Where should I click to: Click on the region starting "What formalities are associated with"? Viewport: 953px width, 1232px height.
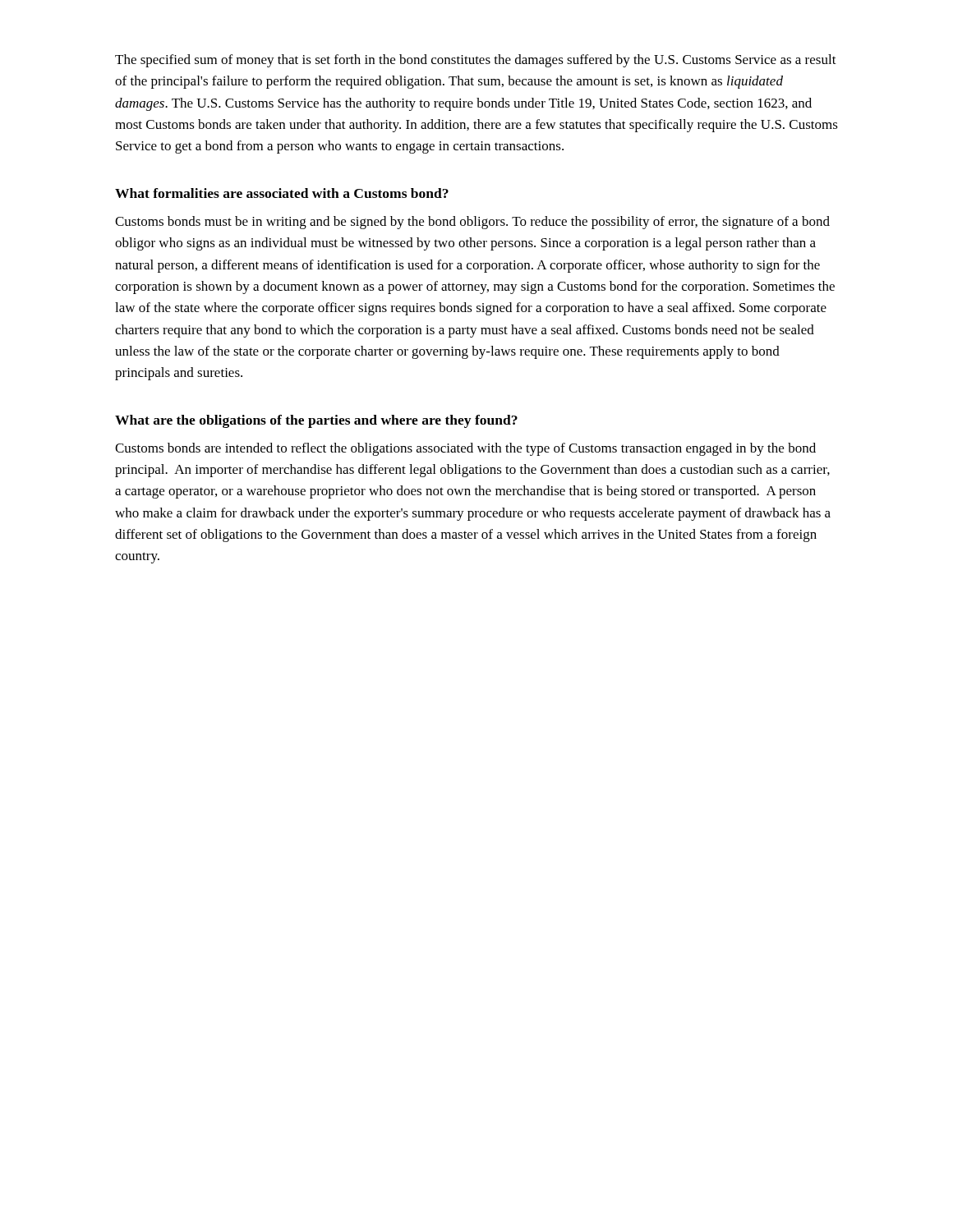tap(282, 193)
